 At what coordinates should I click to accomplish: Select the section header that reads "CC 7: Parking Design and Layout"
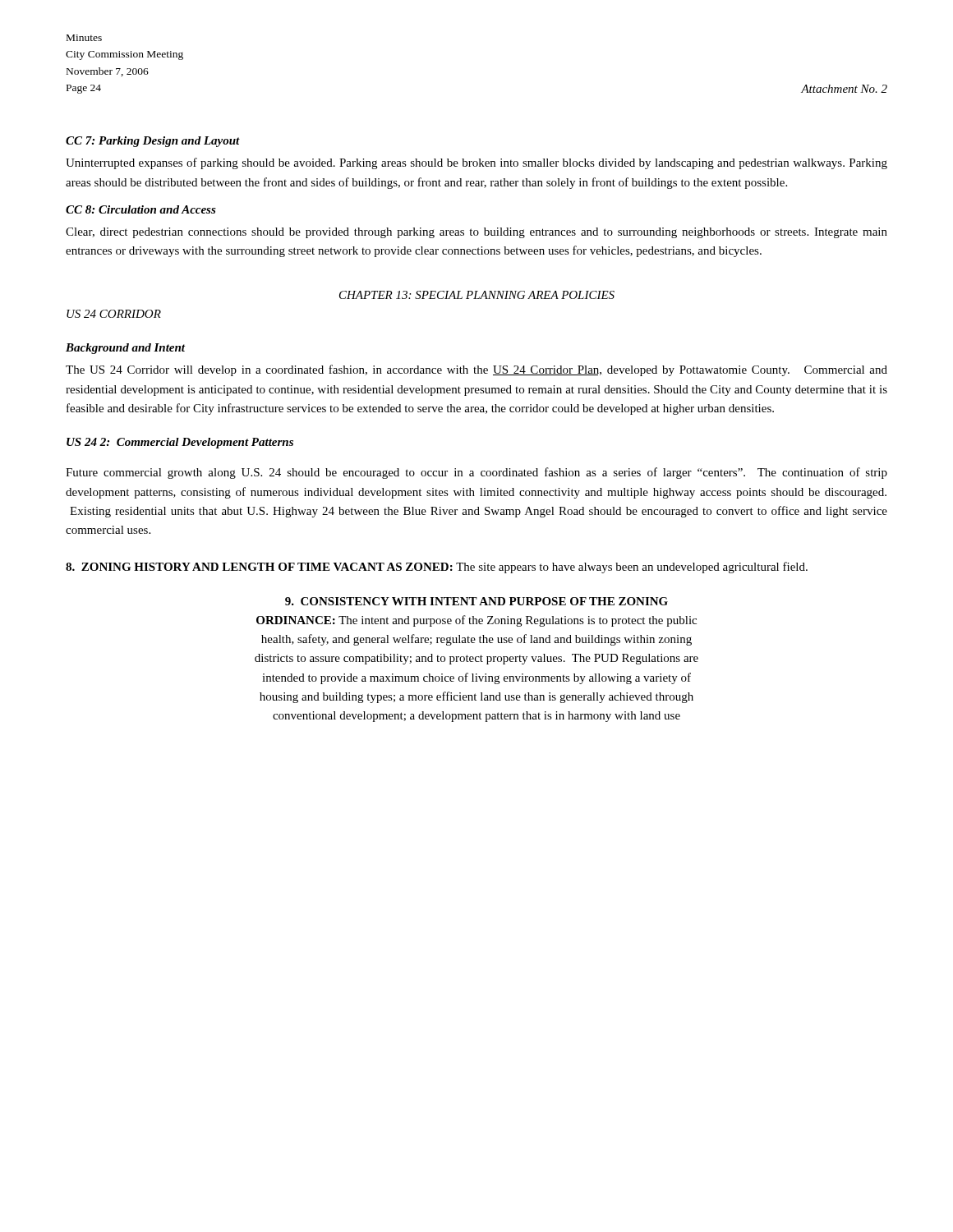[153, 140]
